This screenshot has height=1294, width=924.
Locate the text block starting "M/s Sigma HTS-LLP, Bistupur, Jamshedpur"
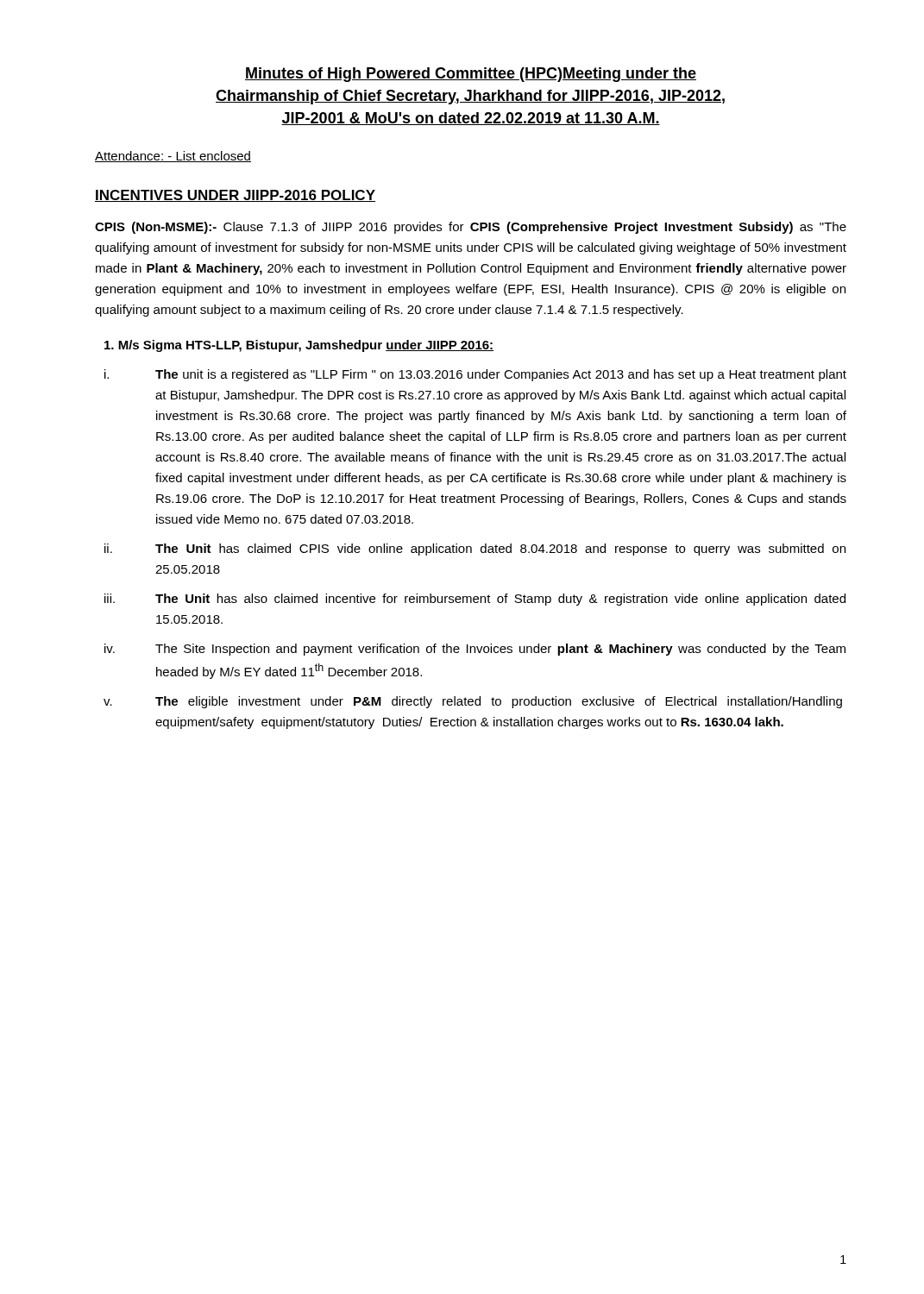point(299,345)
